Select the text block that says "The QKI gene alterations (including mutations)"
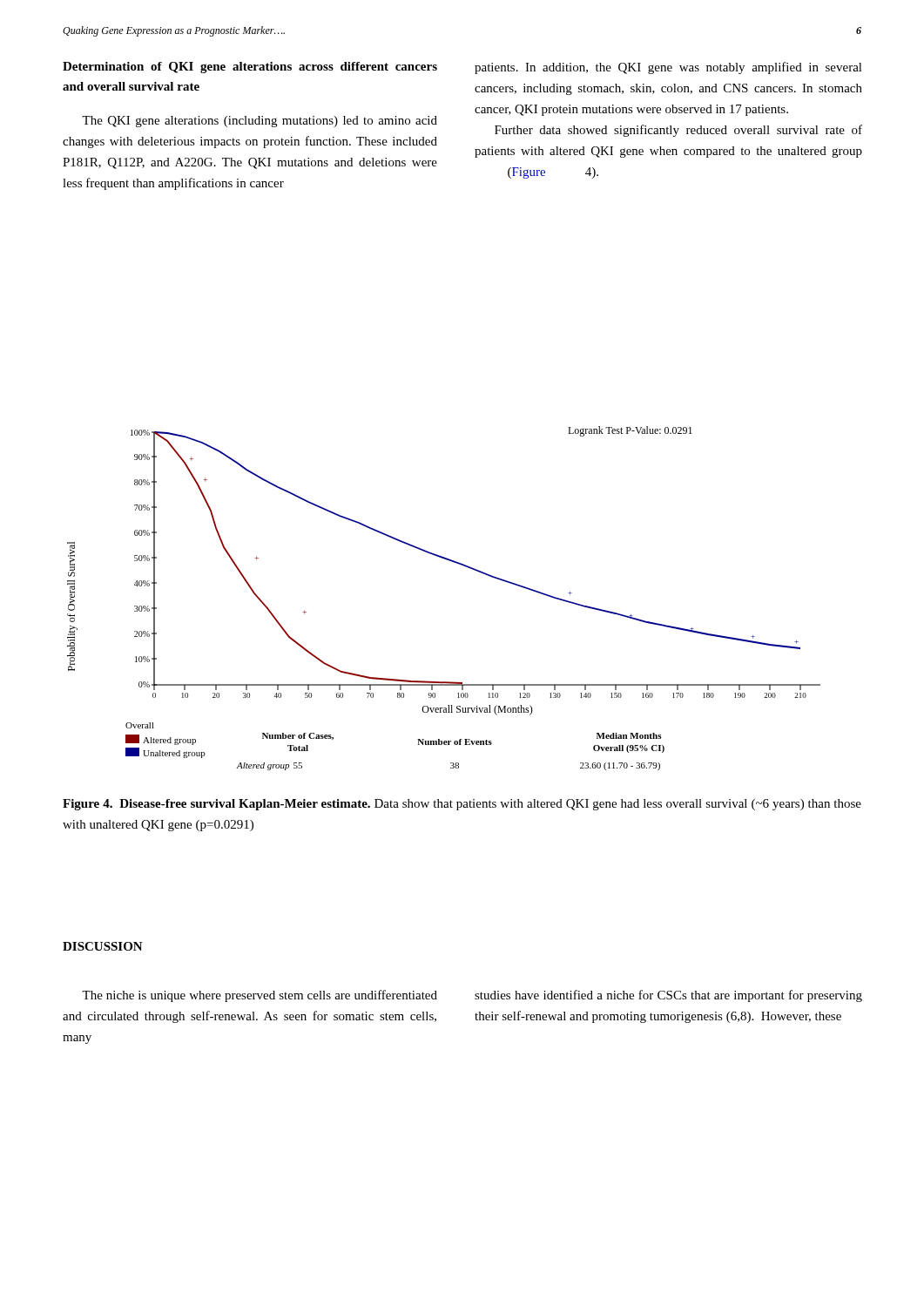The height and width of the screenshot is (1307, 924). (250, 151)
